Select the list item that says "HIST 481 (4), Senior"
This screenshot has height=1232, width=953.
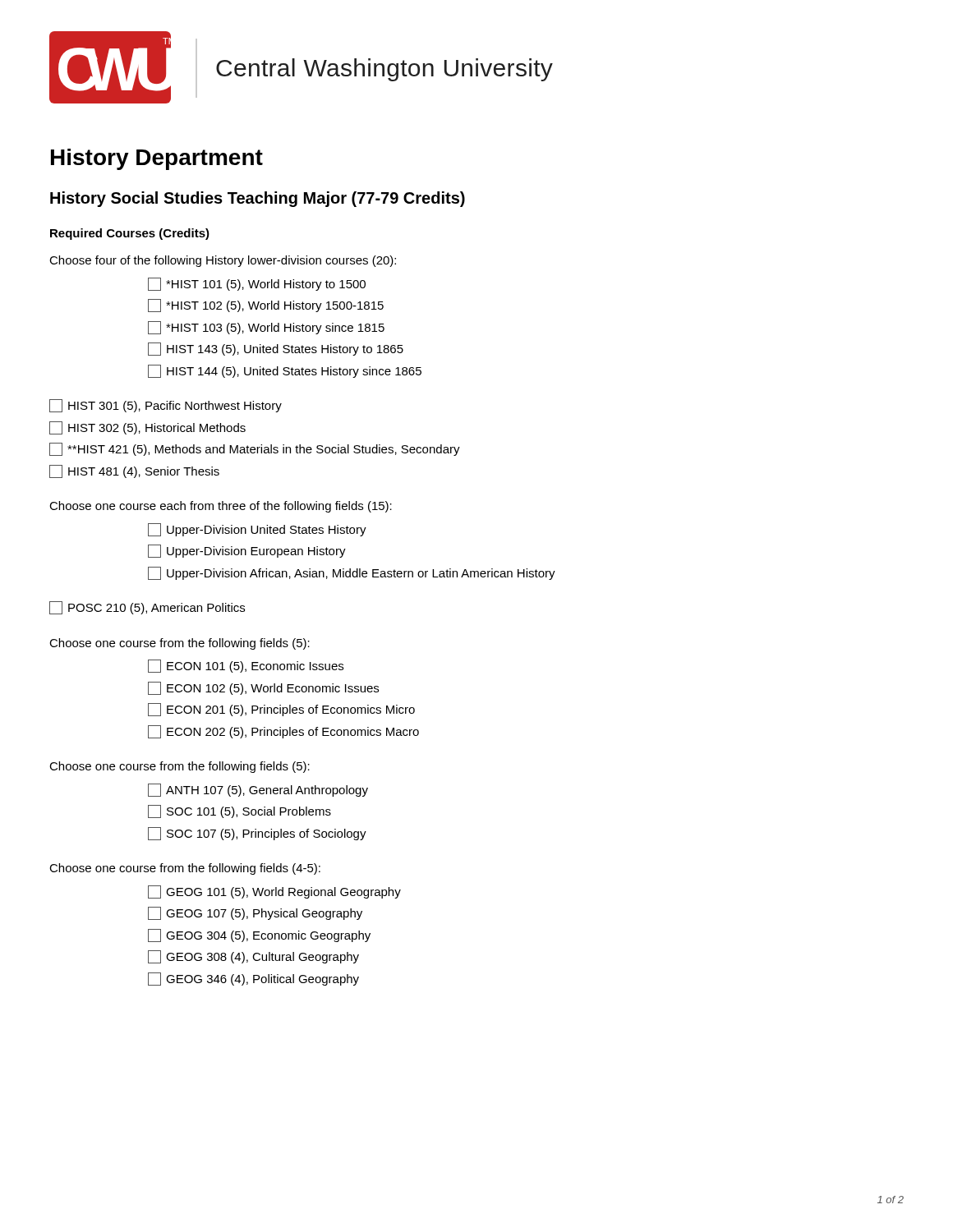[134, 471]
